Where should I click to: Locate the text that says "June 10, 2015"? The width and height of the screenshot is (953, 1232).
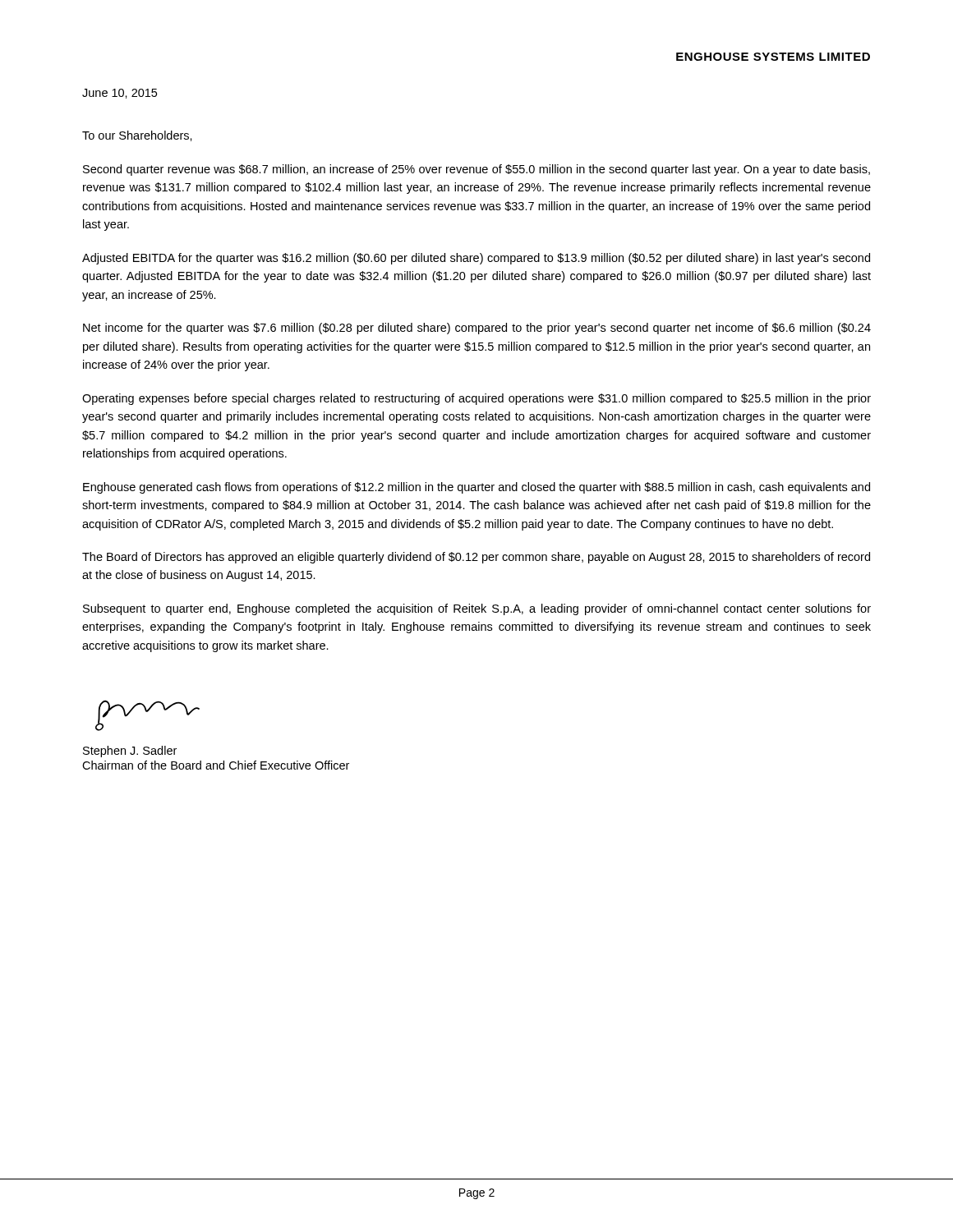[120, 93]
